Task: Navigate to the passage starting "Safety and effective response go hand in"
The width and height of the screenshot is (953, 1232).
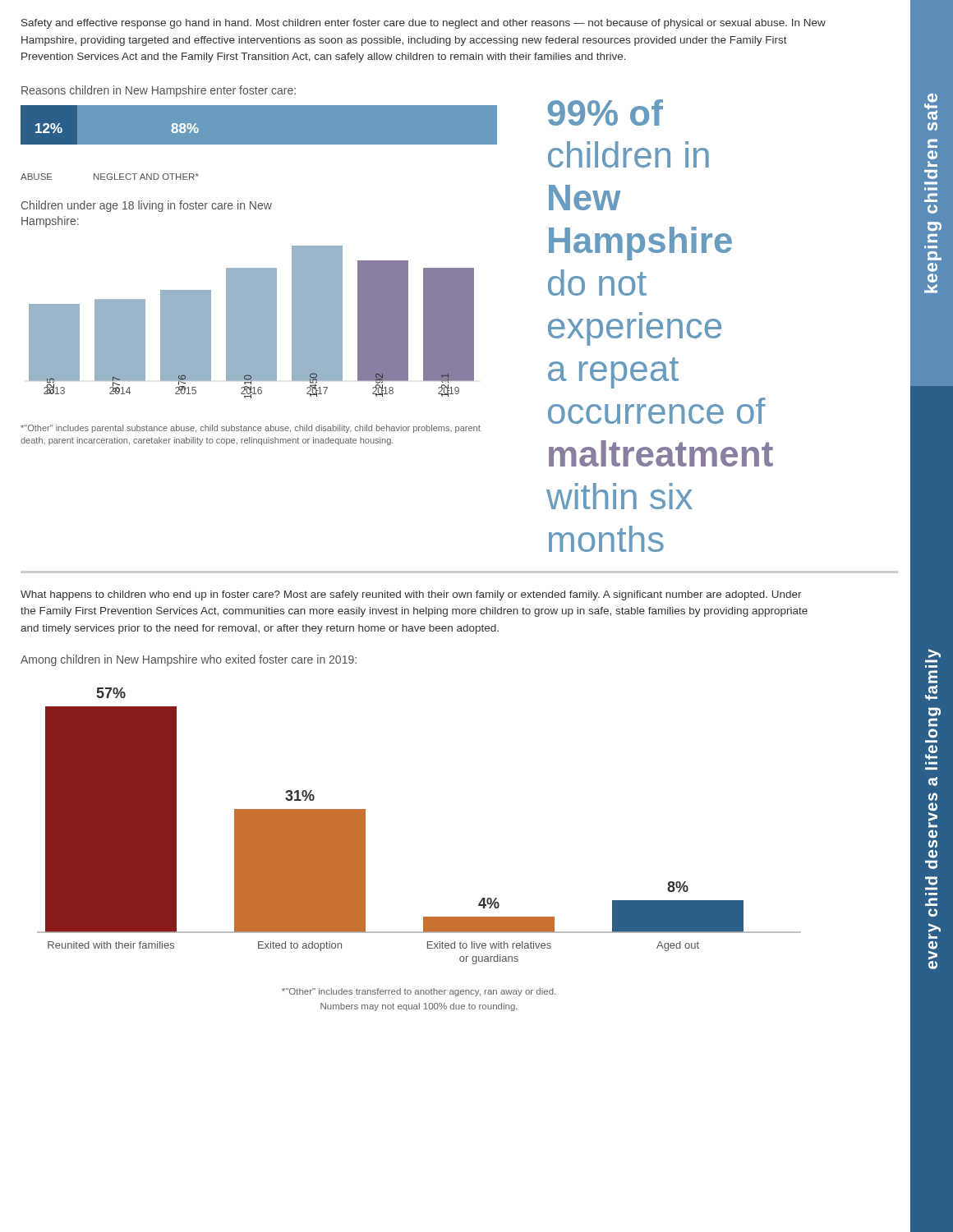Action: click(423, 39)
